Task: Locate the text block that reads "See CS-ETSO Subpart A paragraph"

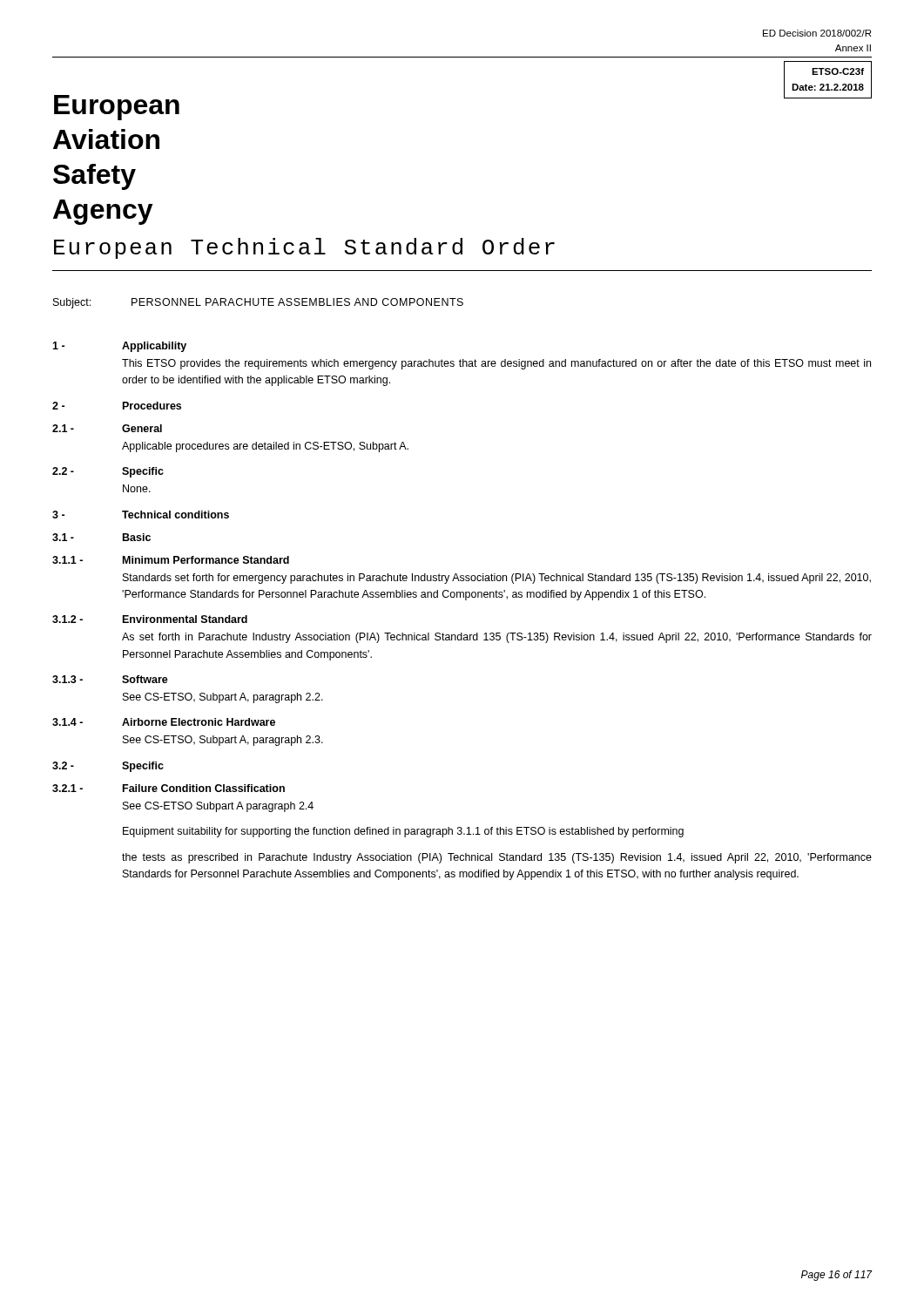Action: (x=218, y=806)
